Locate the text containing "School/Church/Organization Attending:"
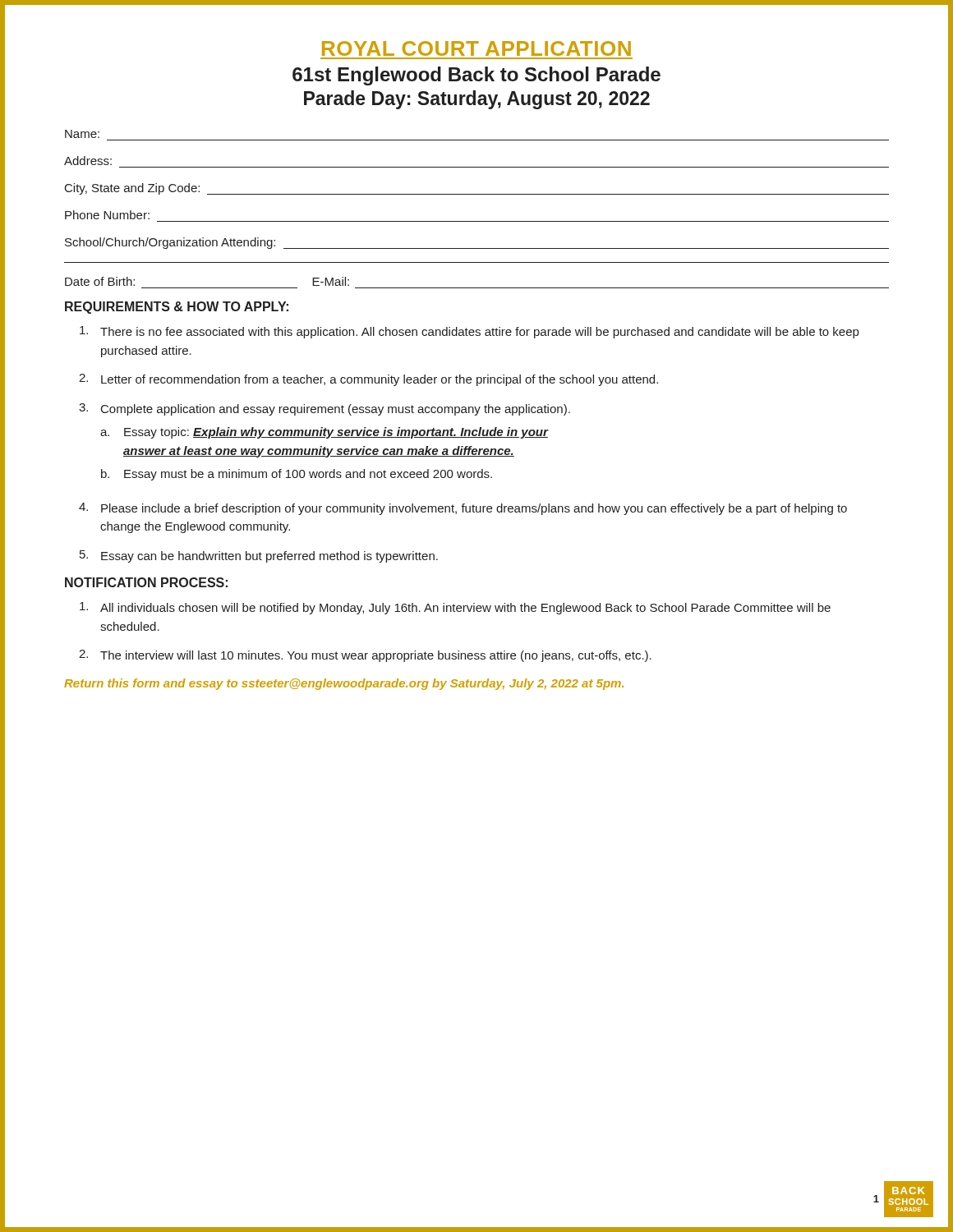This screenshot has height=1232, width=953. click(476, 242)
